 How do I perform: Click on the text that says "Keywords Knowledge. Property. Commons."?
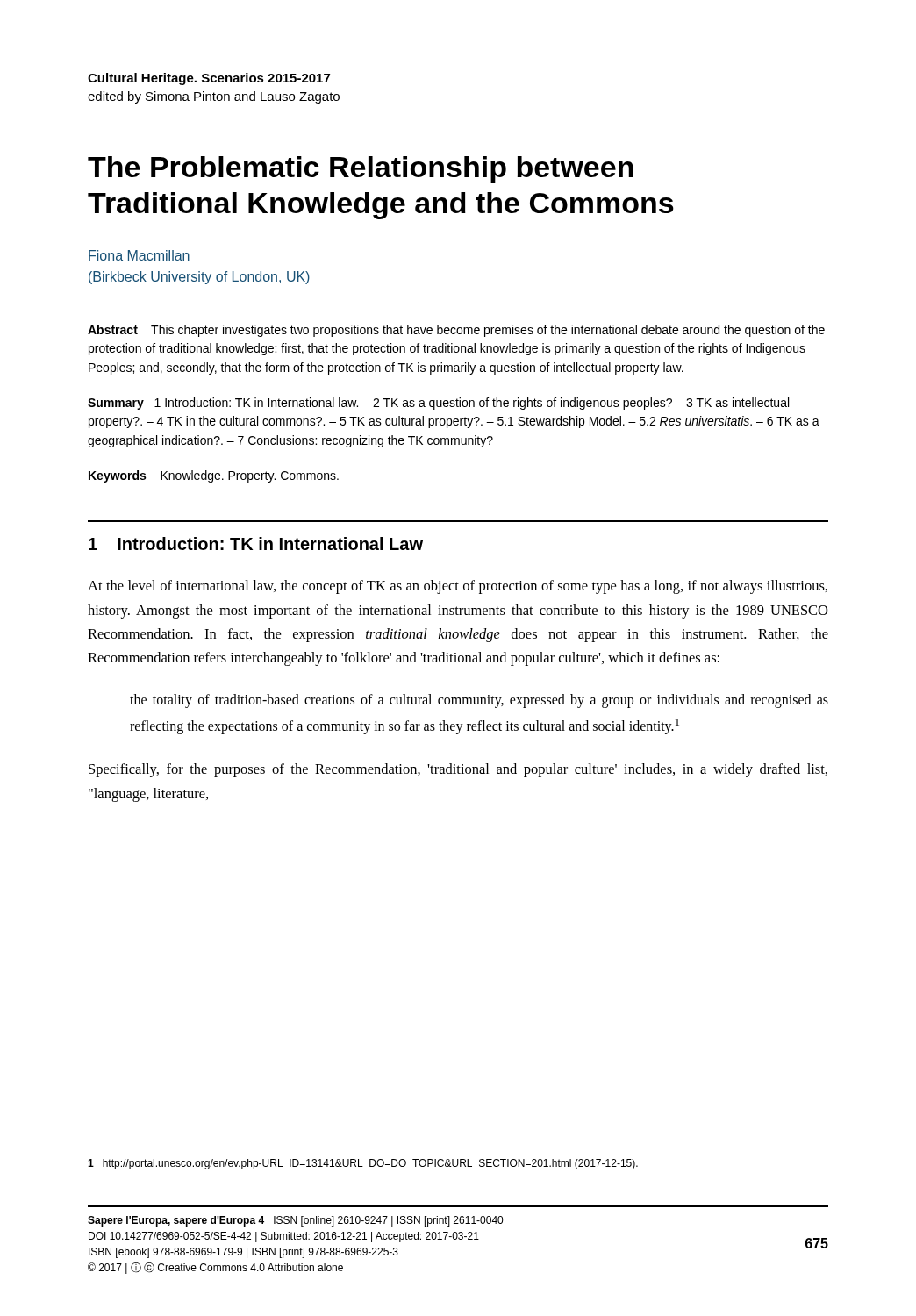tap(214, 475)
